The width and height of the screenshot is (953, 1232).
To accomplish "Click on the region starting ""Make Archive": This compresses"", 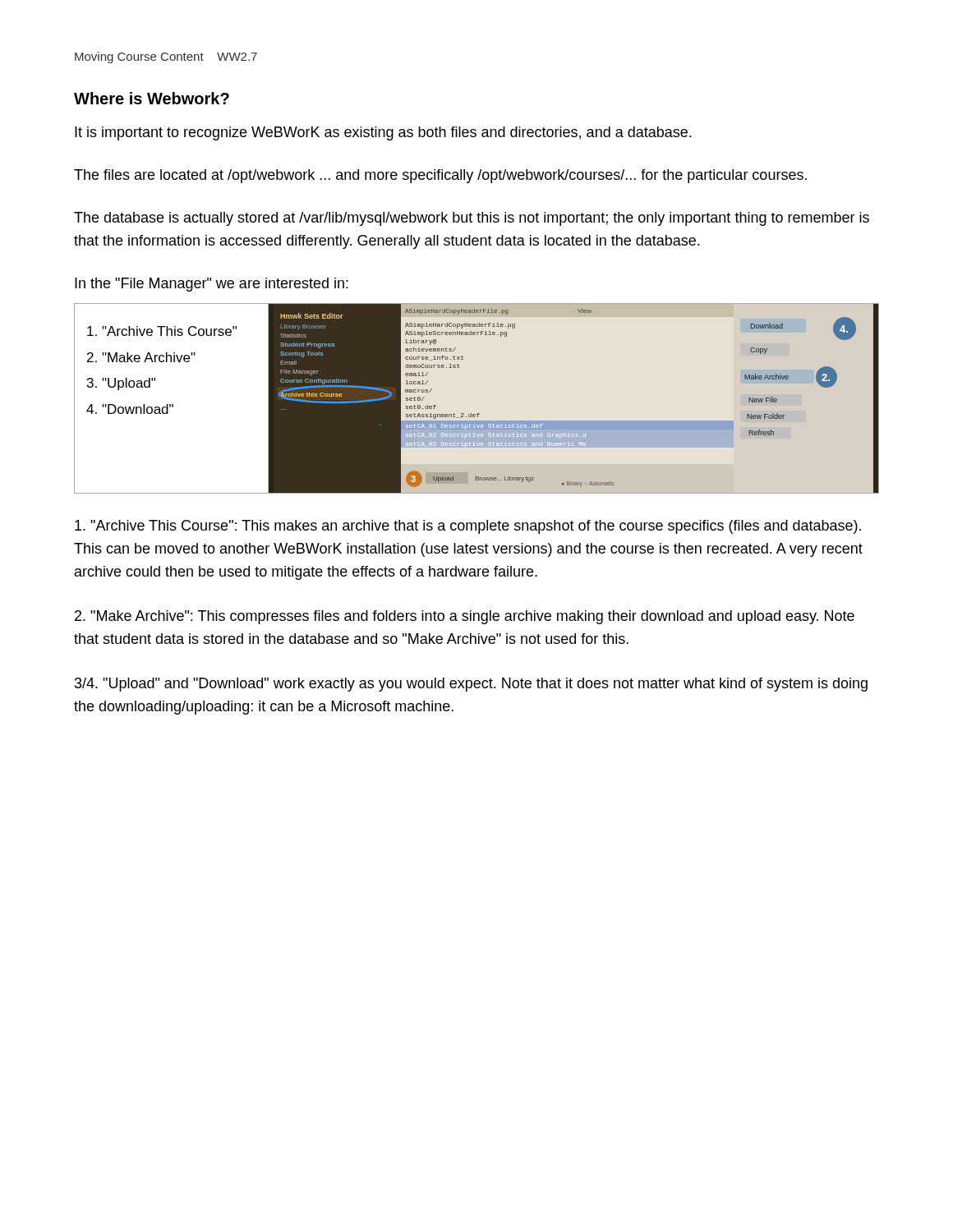I will 464,628.
